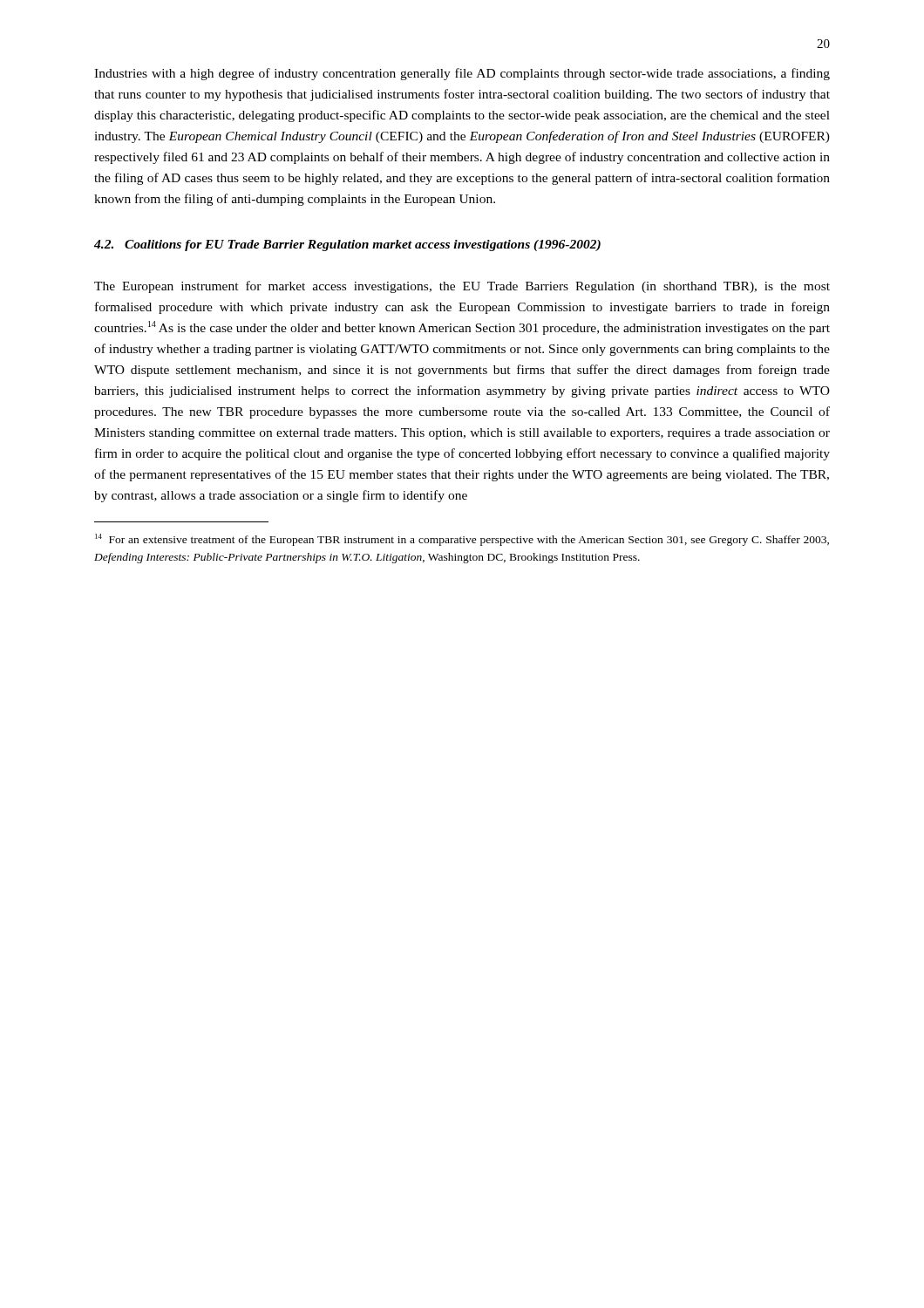This screenshot has width=924, height=1308.
Task: Locate the text block that reads "The European instrument for market access investigations, the"
Action: tap(462, 390)
